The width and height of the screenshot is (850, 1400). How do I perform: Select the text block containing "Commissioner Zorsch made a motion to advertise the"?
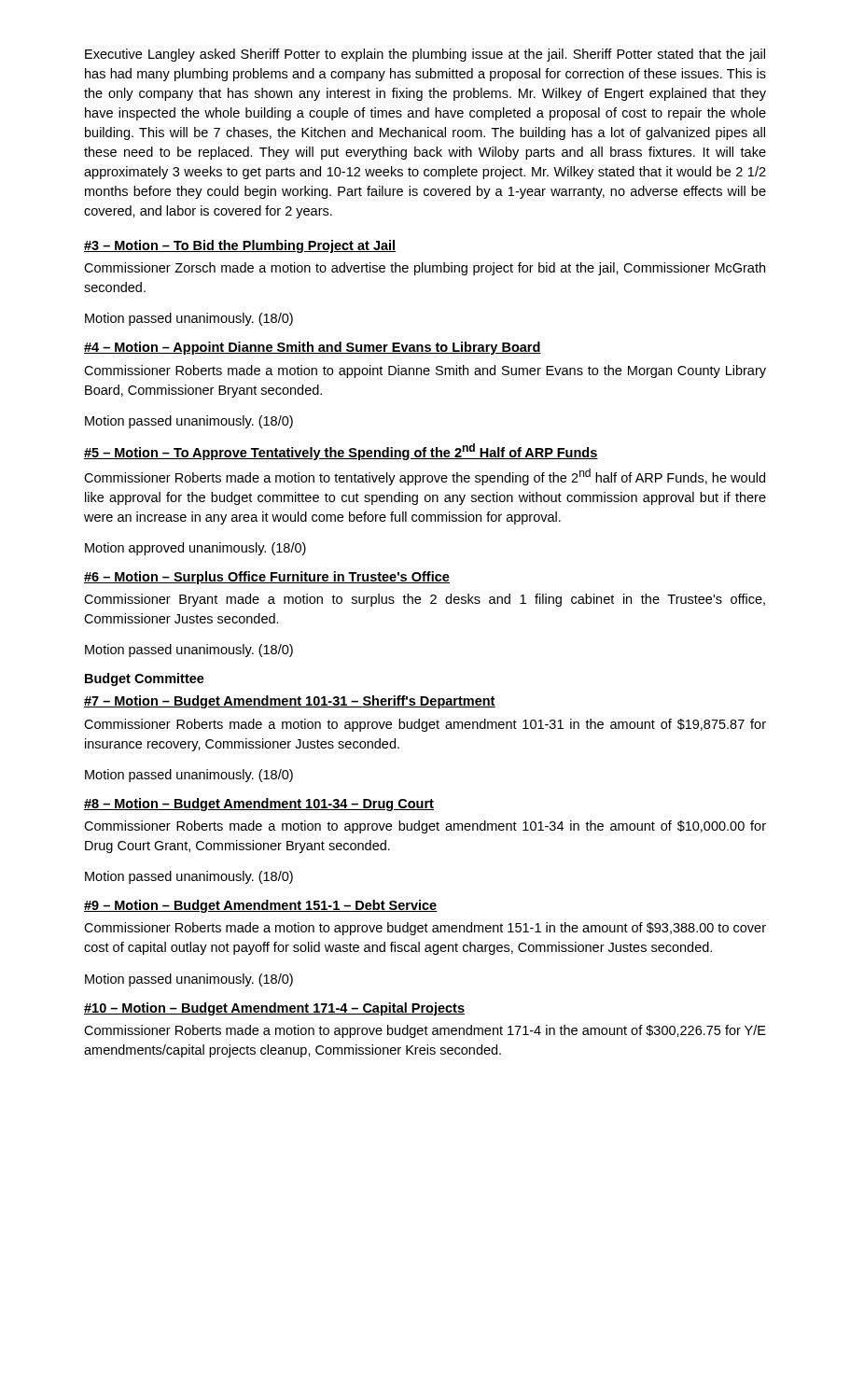click(425, 278)
